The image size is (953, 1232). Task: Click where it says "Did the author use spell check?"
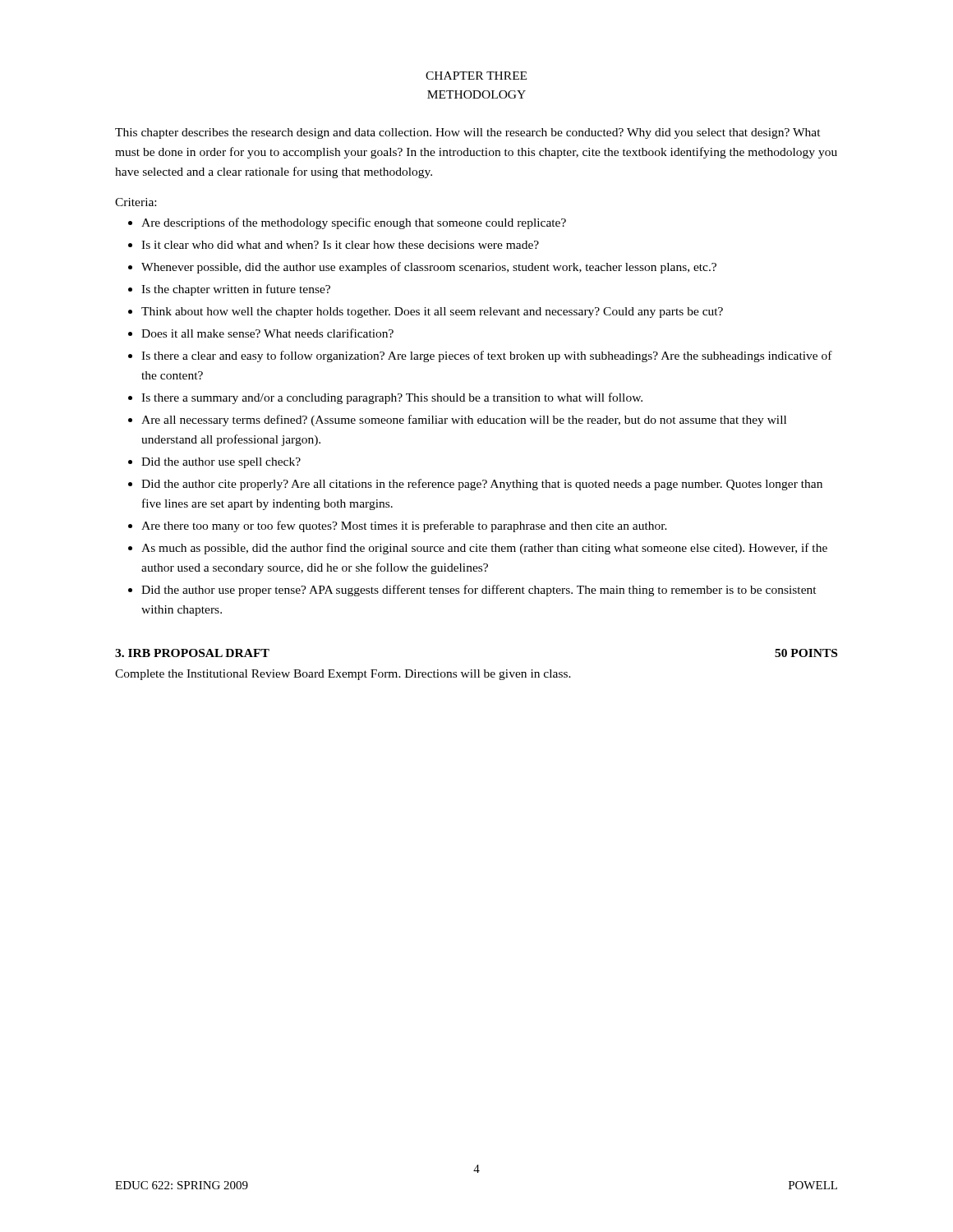coord(221,461)
